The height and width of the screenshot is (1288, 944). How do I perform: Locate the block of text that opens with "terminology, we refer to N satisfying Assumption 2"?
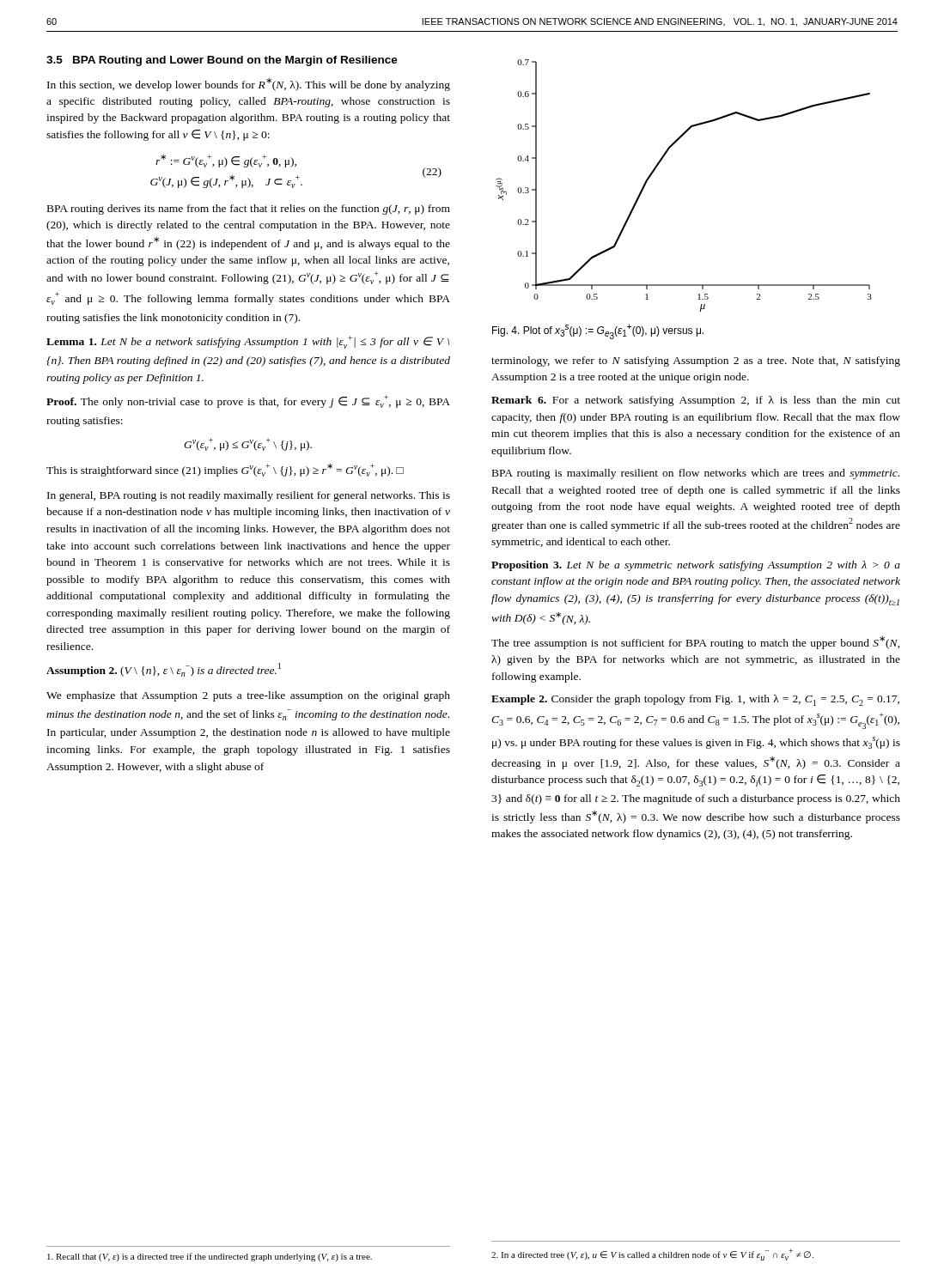tap(696, 368)
